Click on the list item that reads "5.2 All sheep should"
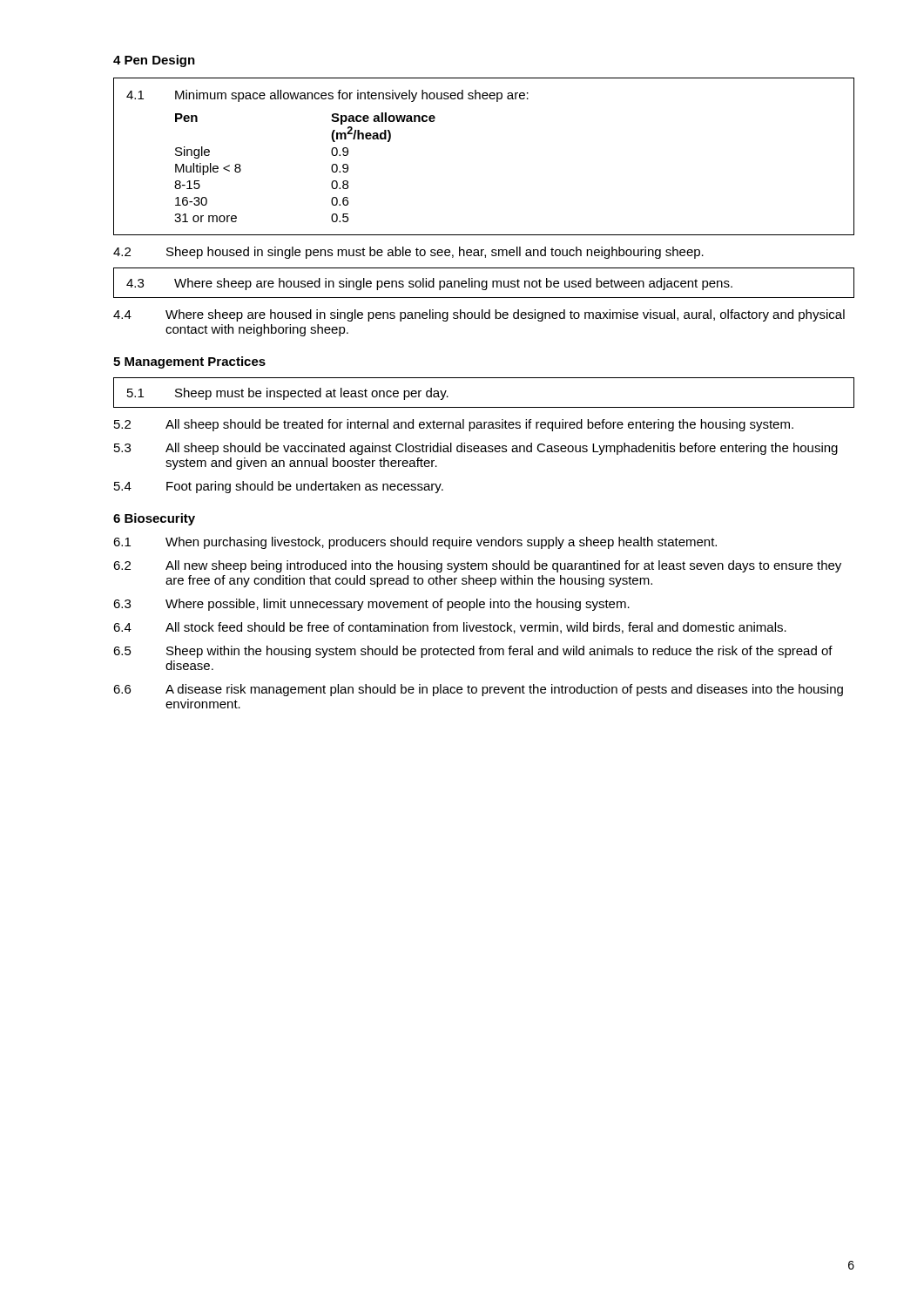This screenshot has width=924, height=1307. 484,424
